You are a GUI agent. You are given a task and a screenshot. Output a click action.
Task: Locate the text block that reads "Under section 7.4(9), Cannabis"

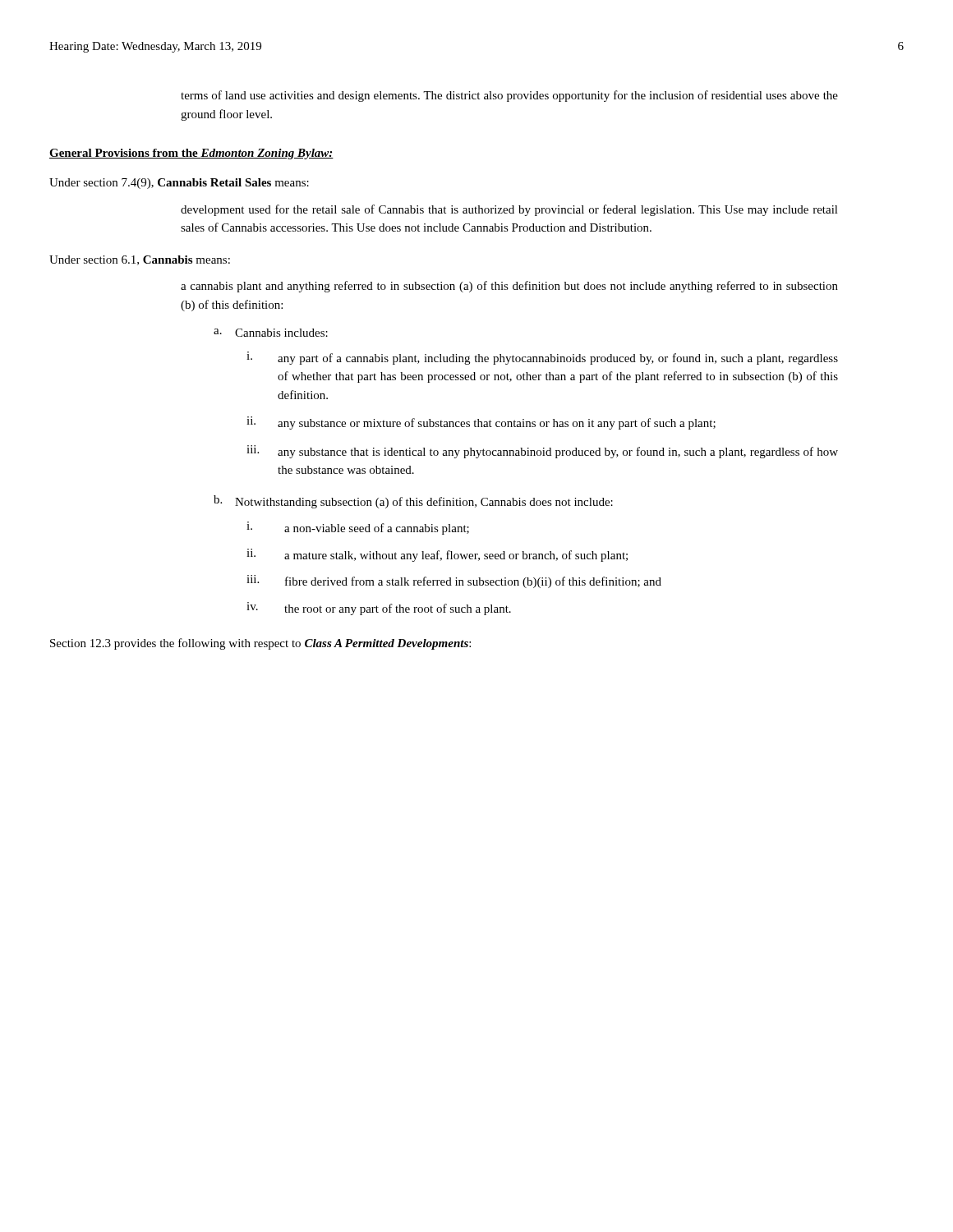pos(179,184)
